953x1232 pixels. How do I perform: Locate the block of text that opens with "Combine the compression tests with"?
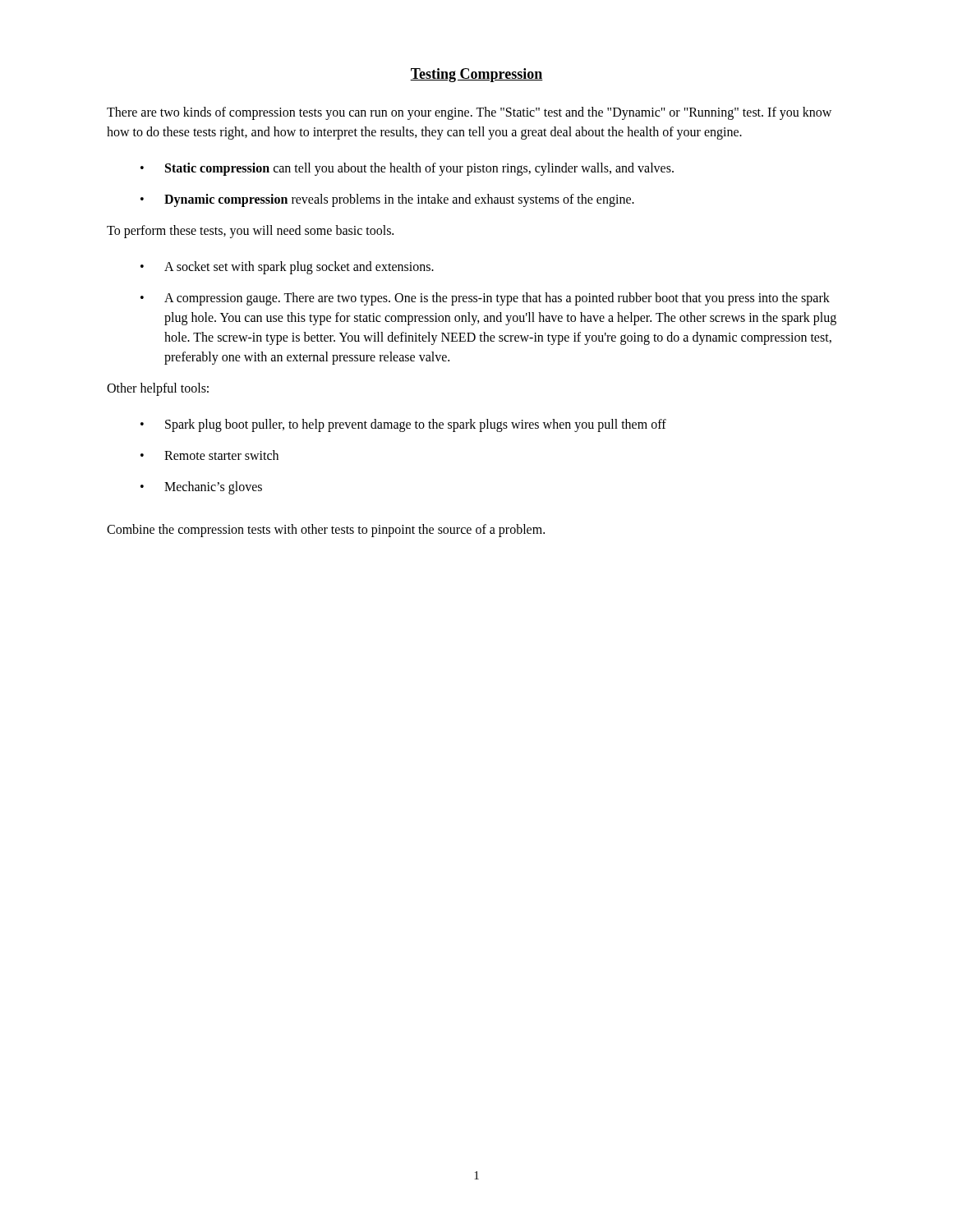pos(326,529)
